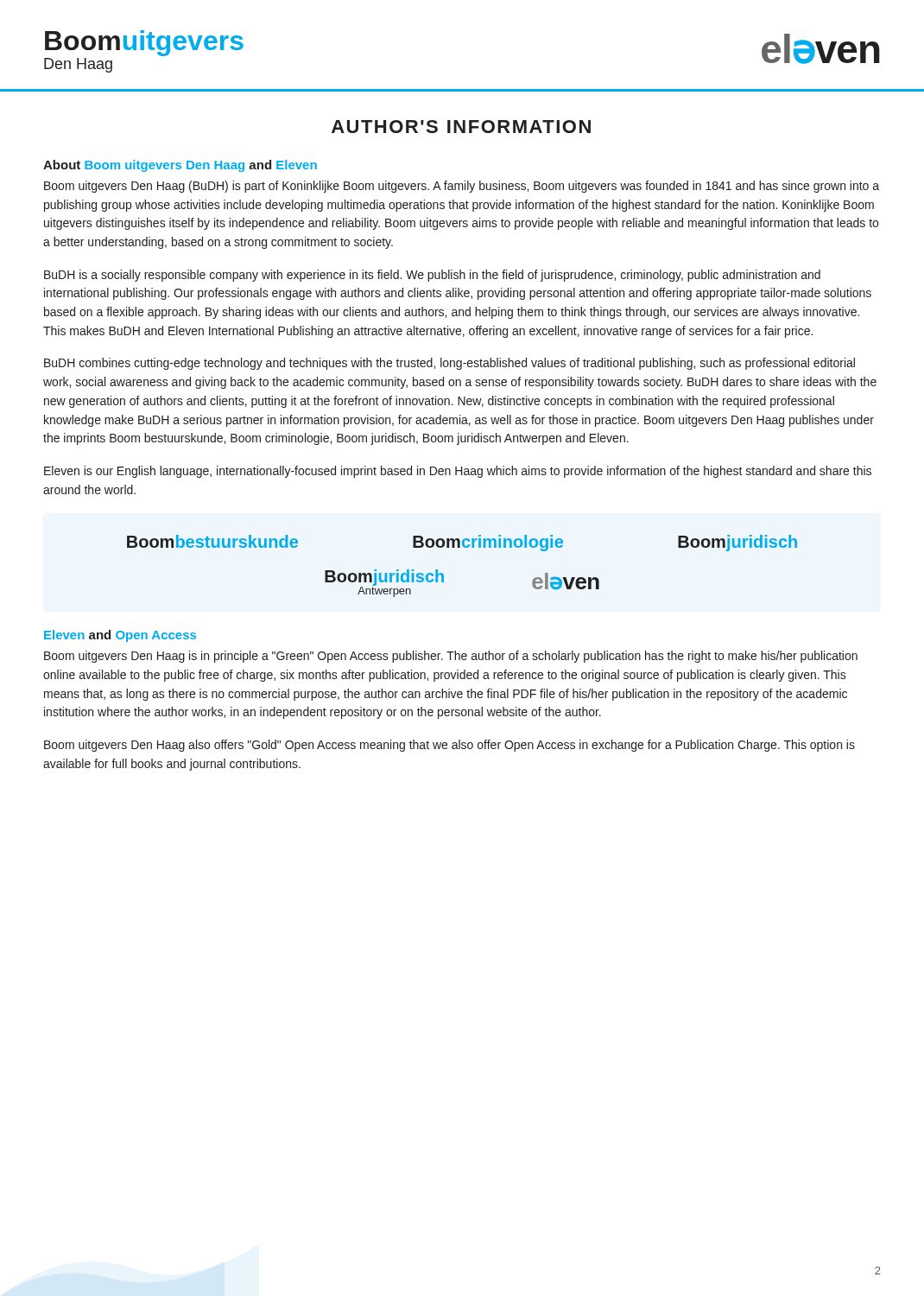Locate the logo
This screenshot has height=1296, width=924.
click(462, 563)
